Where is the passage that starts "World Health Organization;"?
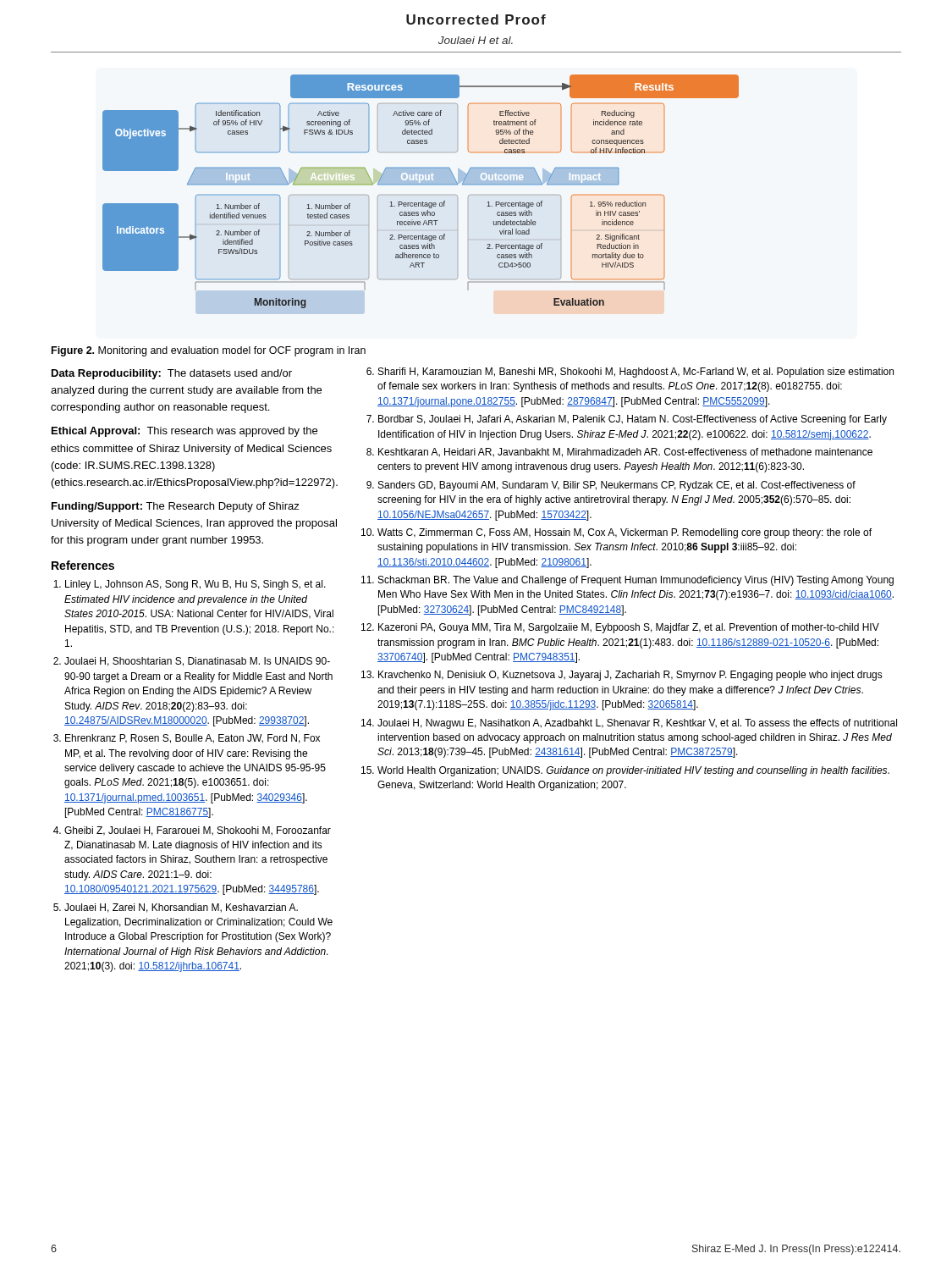This screenshot has height=1270, width=952. pyautogui.click(x=634, y=778)
